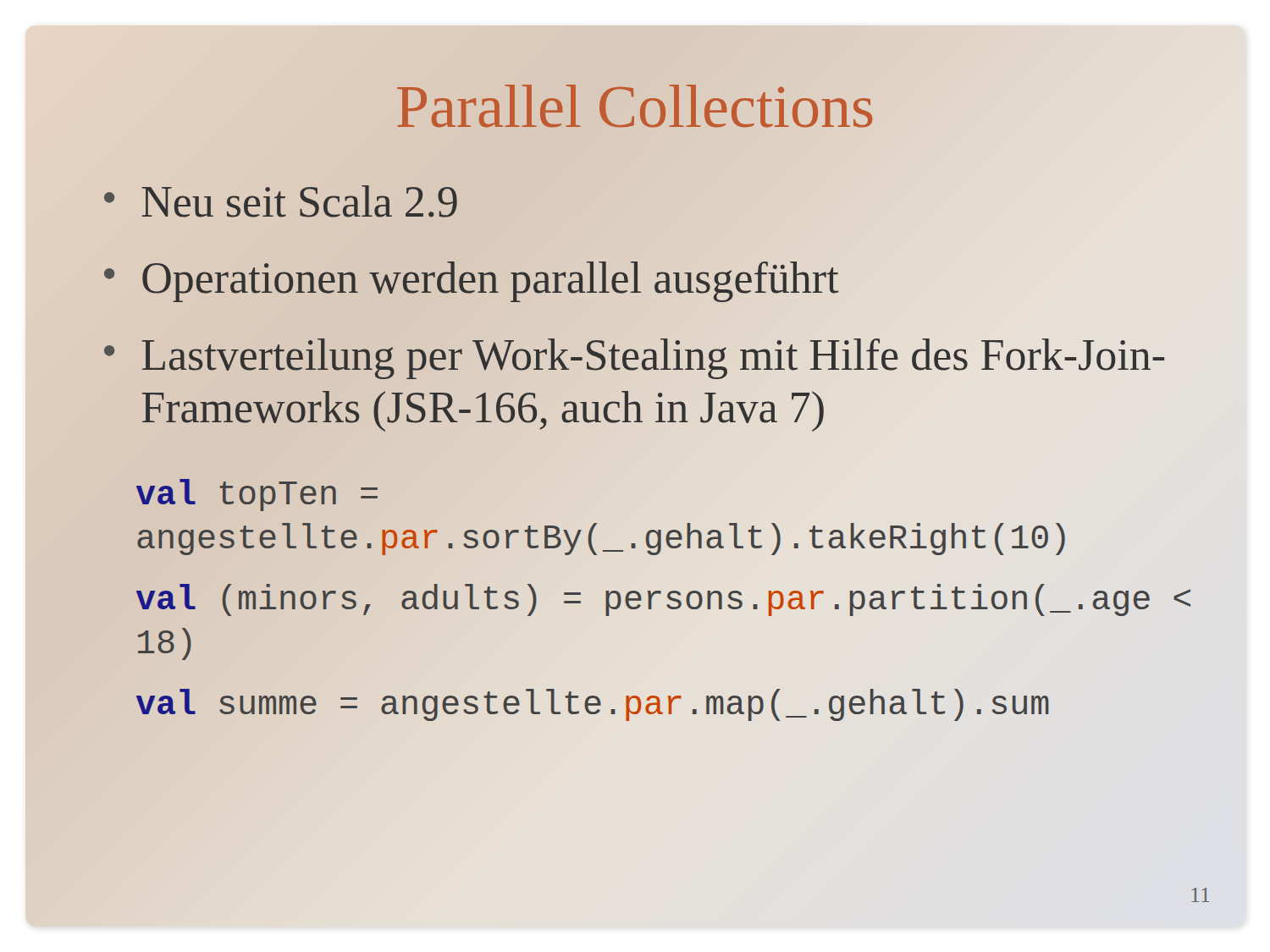Find the list item that reads "• Neu seit Scala 2.9"
The height and width of the screenshot is (952, 1270).
pos(280,202)
